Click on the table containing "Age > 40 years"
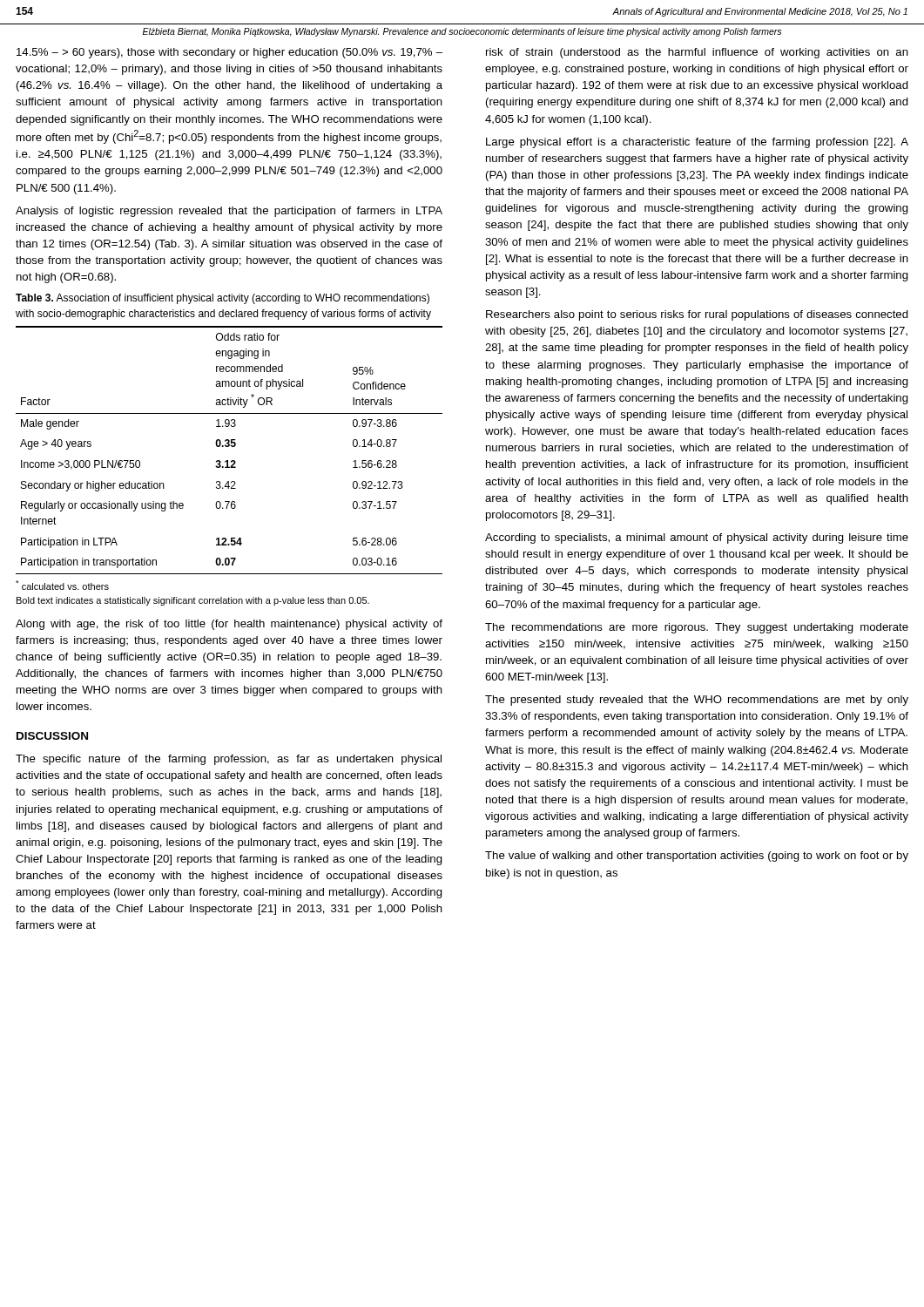 [229, 450]
